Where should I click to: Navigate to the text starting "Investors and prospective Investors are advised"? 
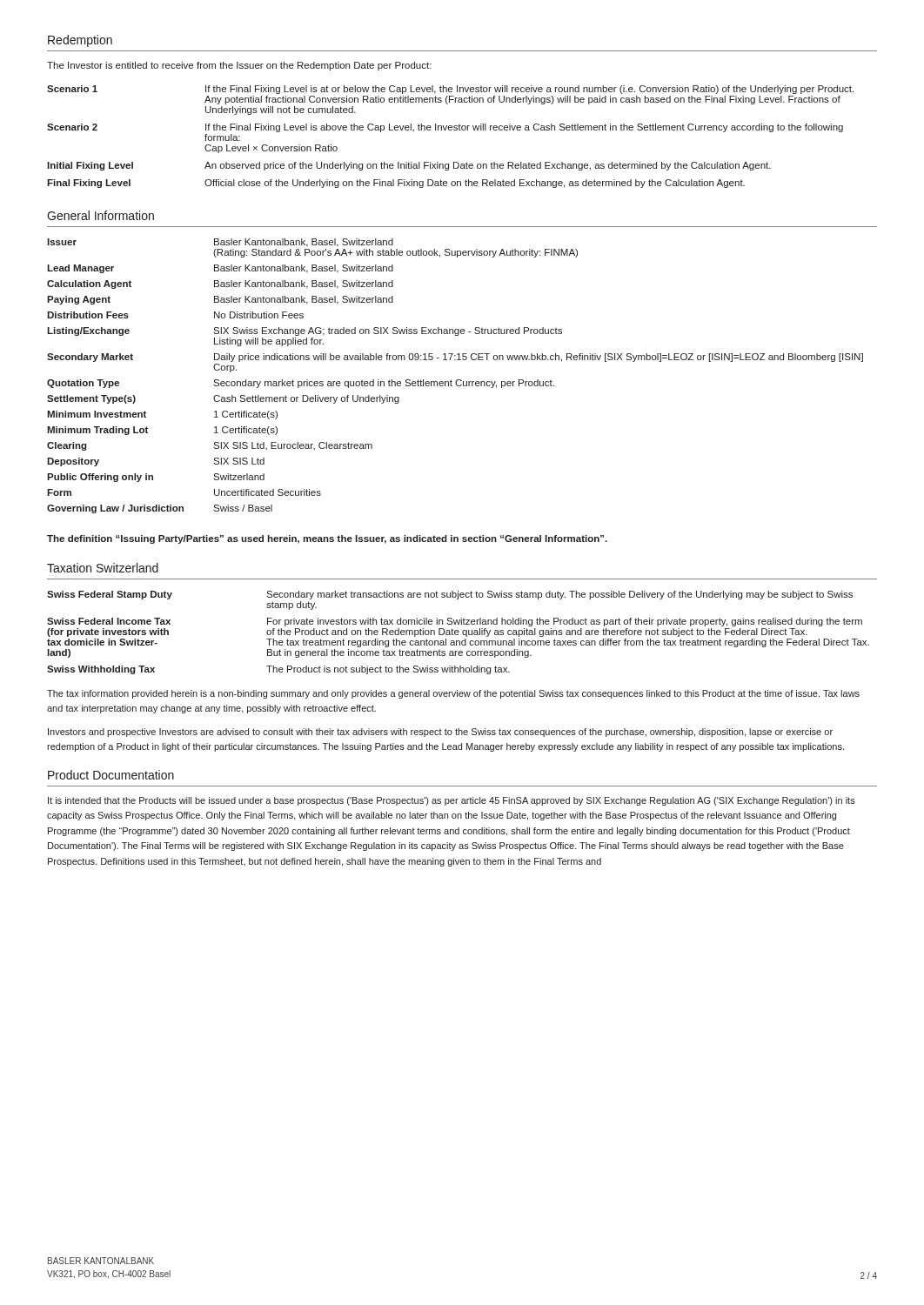[446, 739]
